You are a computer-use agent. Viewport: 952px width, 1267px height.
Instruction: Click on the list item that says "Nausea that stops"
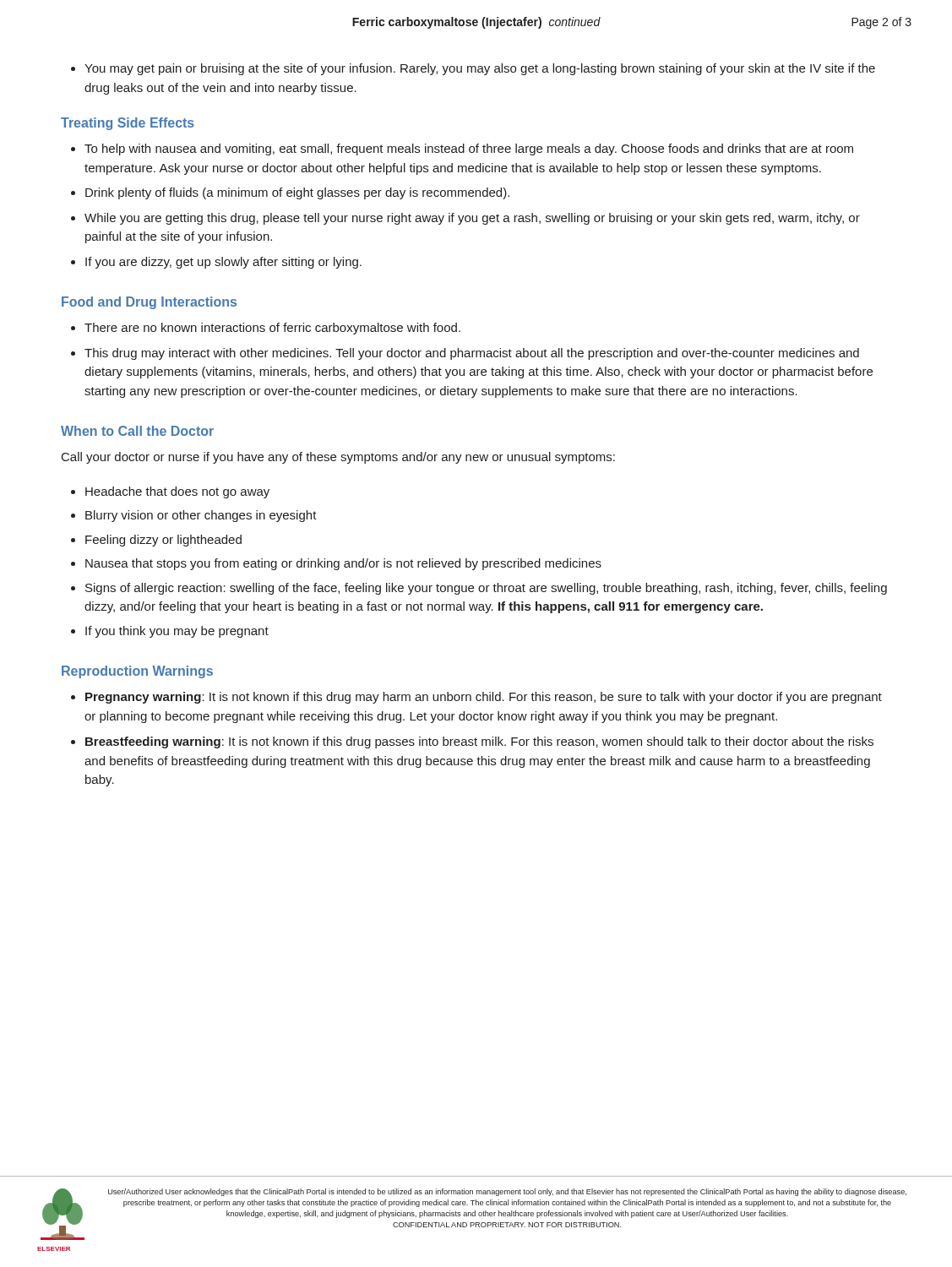click(x=476, y=564)
